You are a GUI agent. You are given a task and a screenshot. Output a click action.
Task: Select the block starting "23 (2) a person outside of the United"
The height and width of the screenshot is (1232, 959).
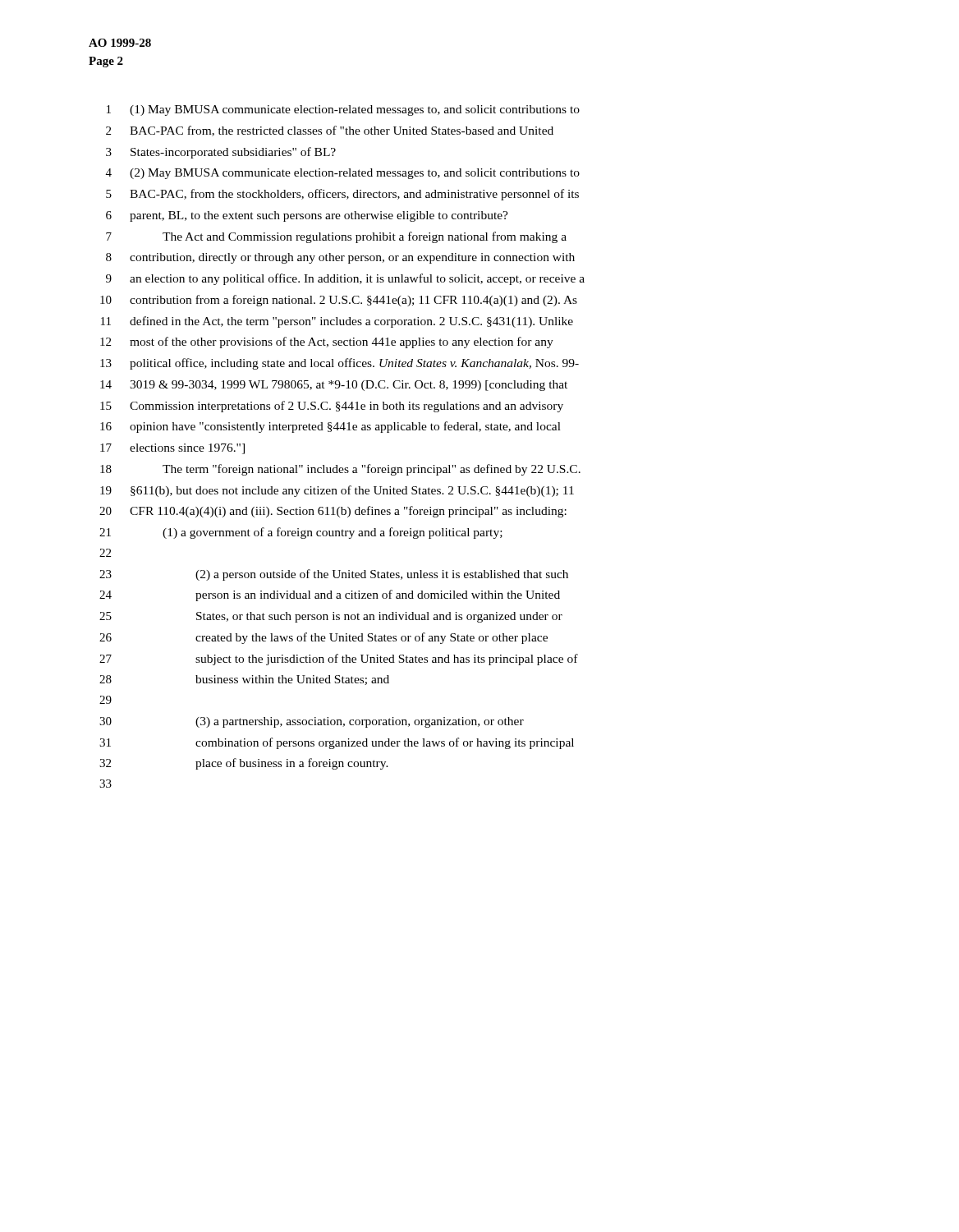pos(487,626)
